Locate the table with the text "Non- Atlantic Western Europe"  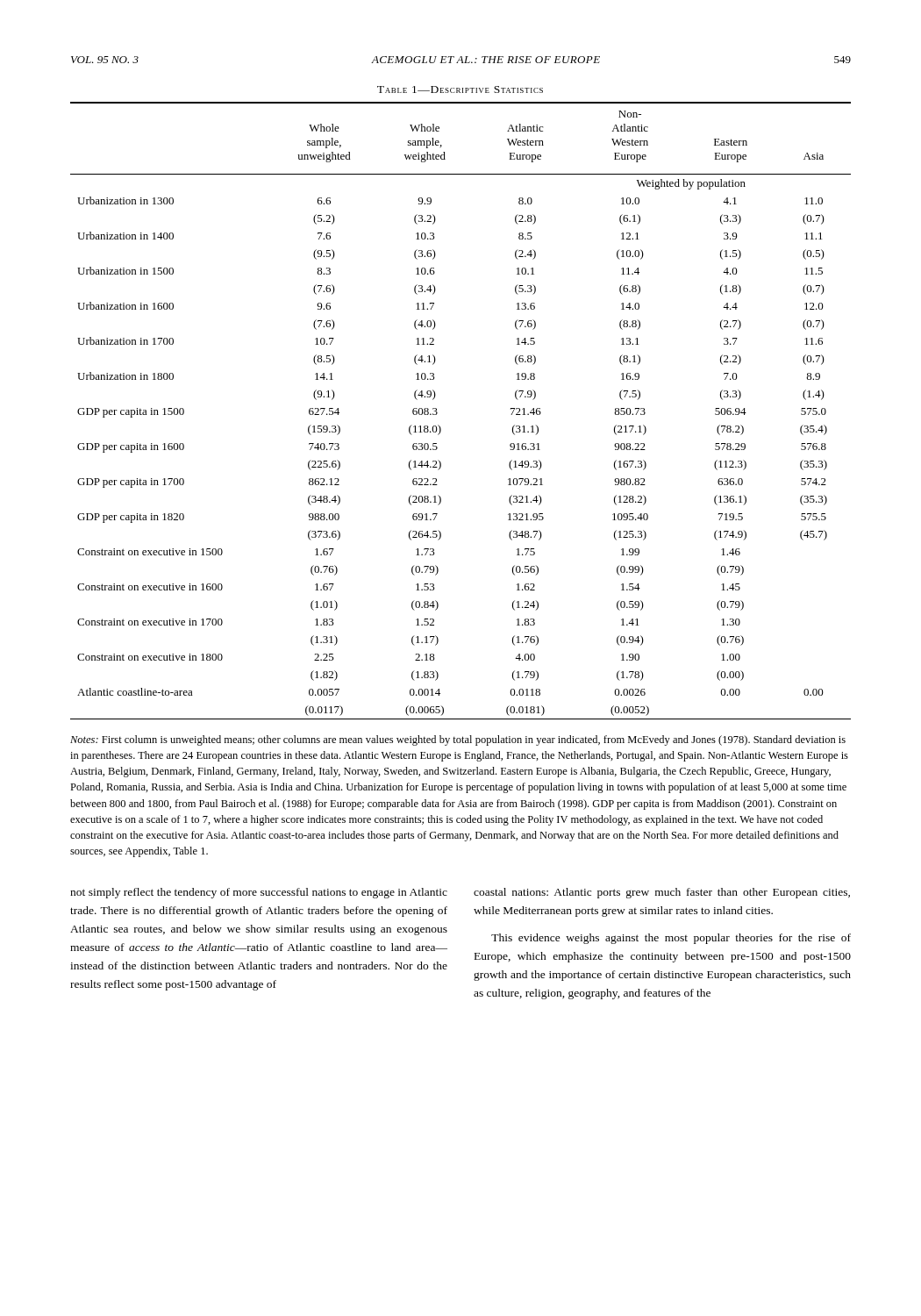pyautogui.click(x=460, y=401)
